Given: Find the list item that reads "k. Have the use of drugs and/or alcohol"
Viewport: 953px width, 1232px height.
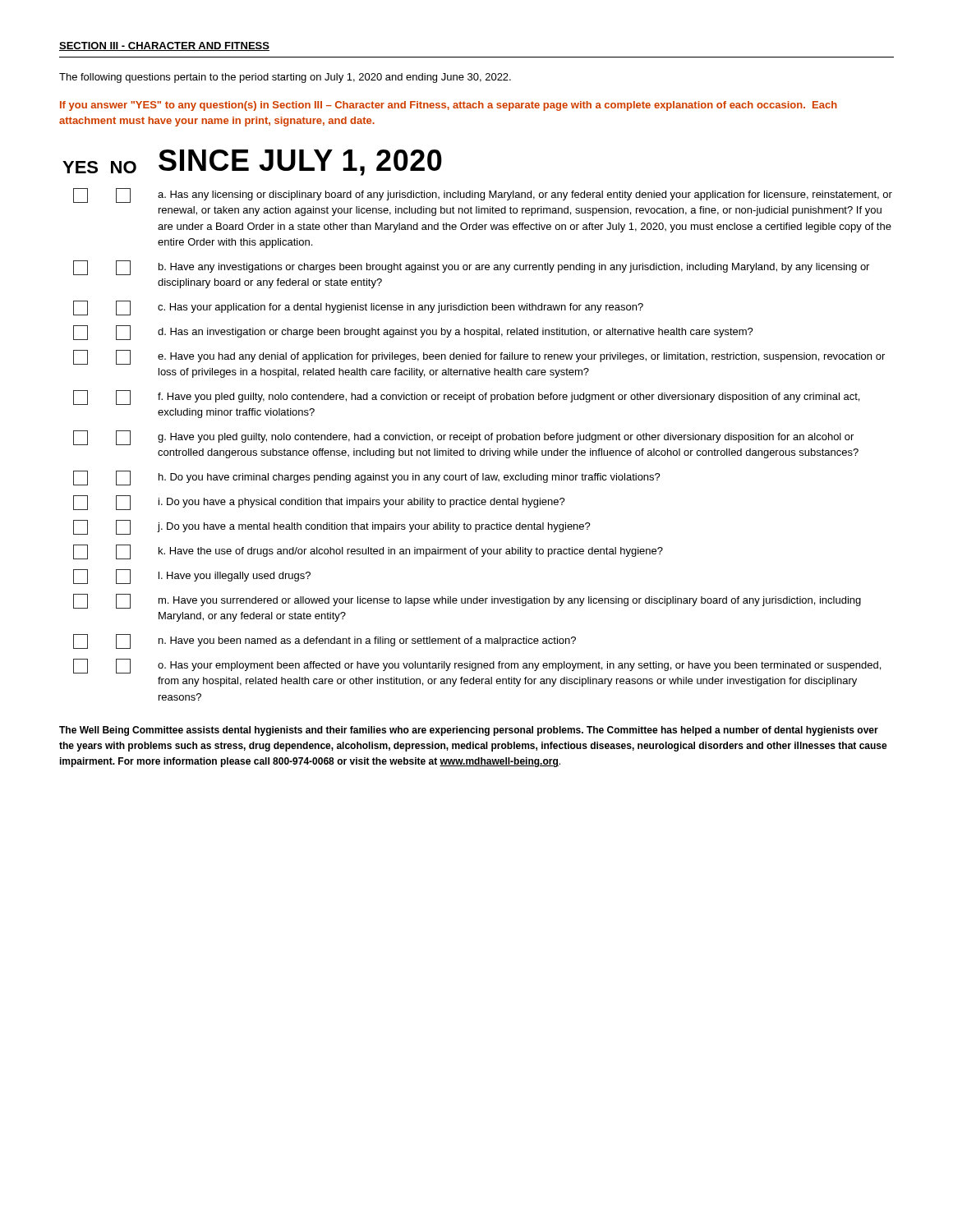Looking at the screenshot, I should click(x=476, y=551).
